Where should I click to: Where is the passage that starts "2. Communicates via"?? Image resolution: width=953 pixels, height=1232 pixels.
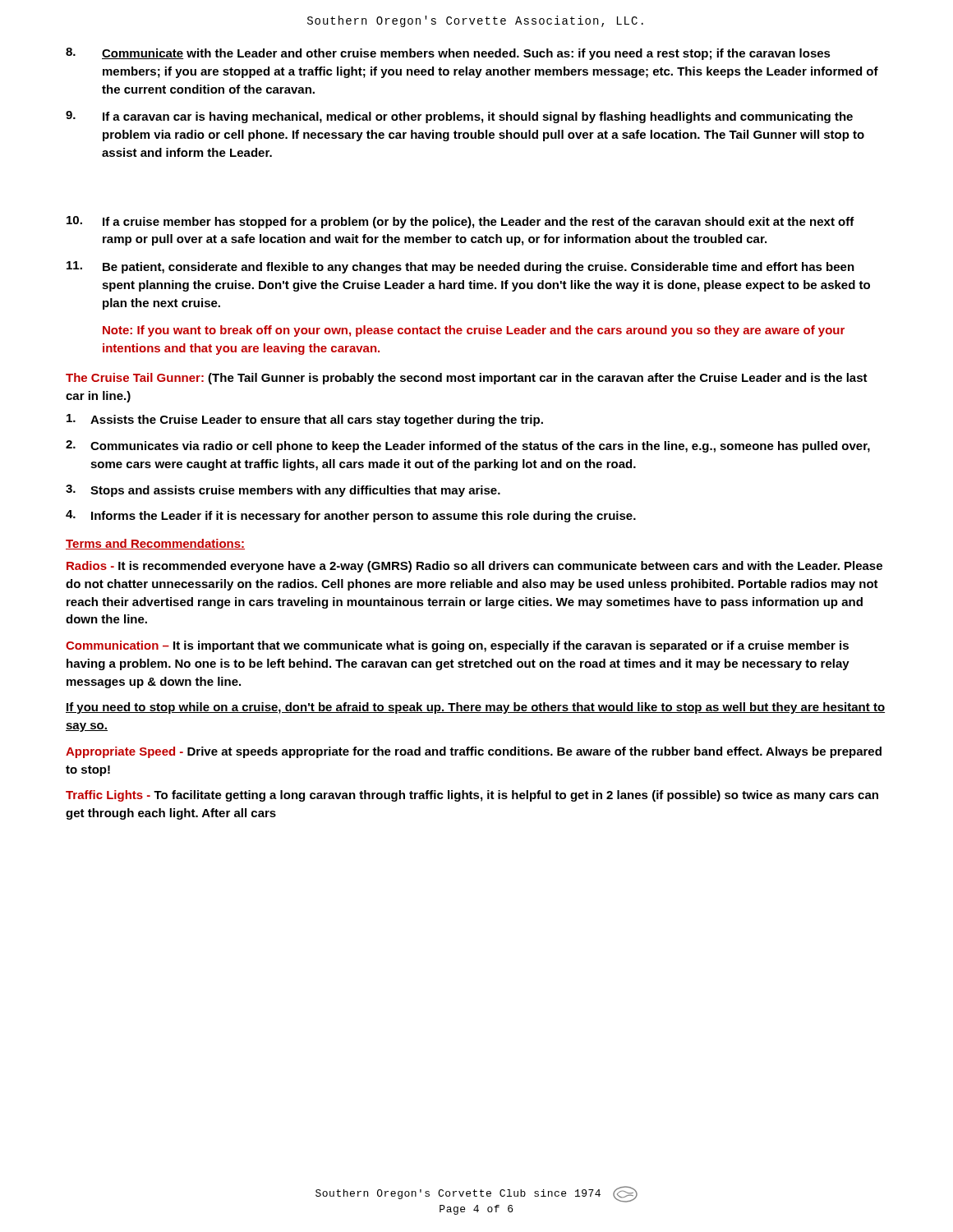click(x=476, y=455)
